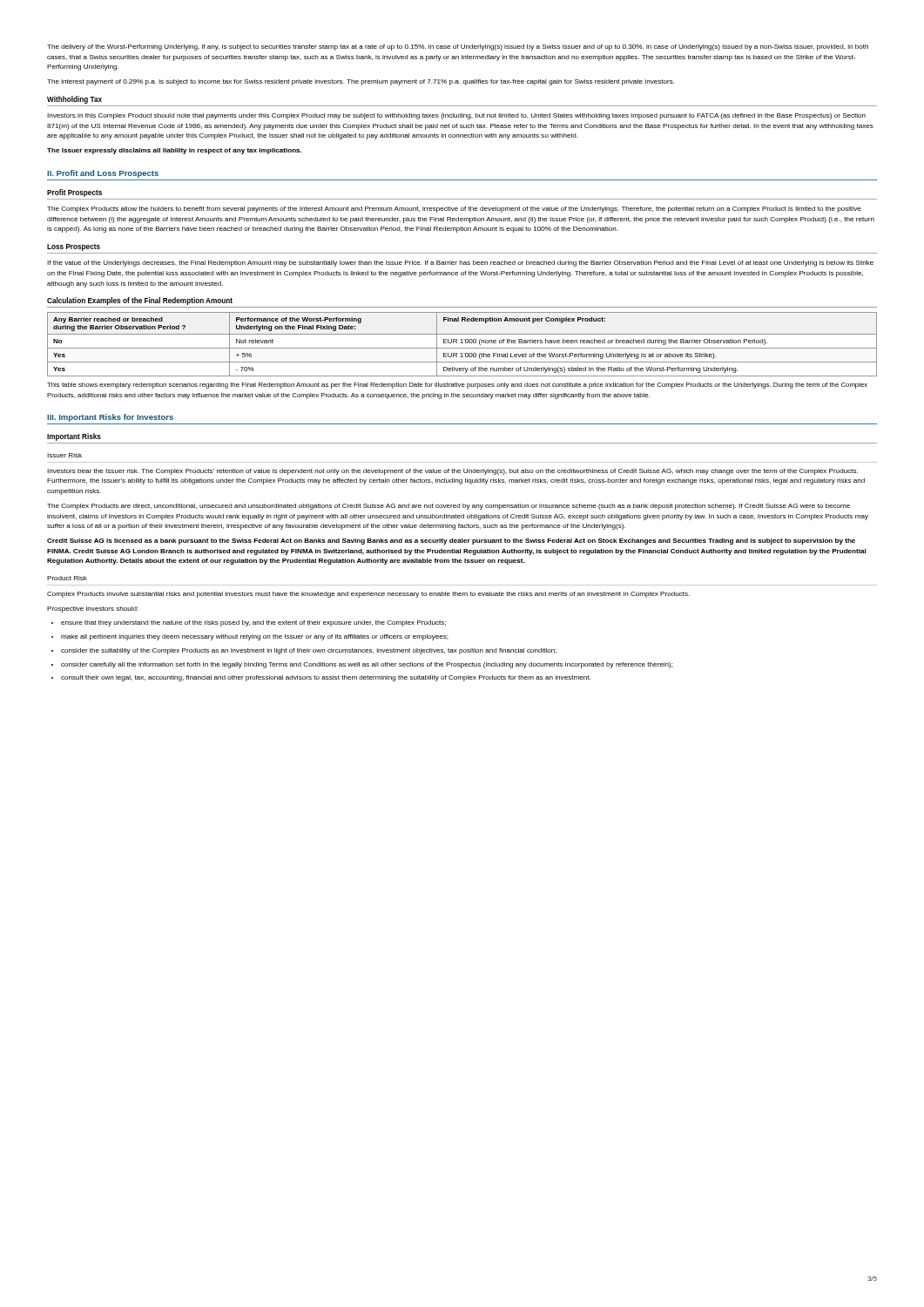
Task: Find the passage starting "Product Risk"
Action: [x=462, y=580]
